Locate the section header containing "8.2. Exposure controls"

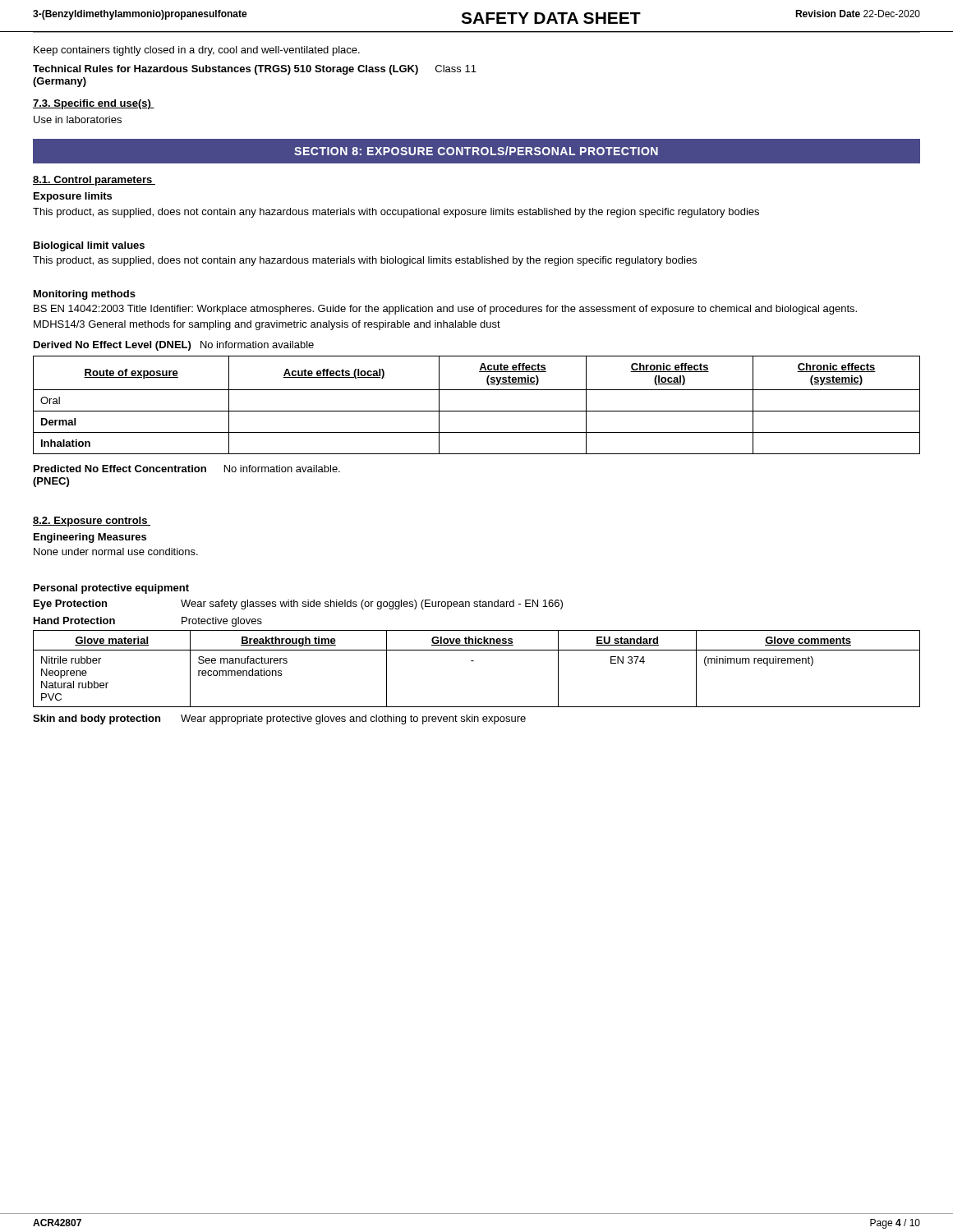coord(92,520)
